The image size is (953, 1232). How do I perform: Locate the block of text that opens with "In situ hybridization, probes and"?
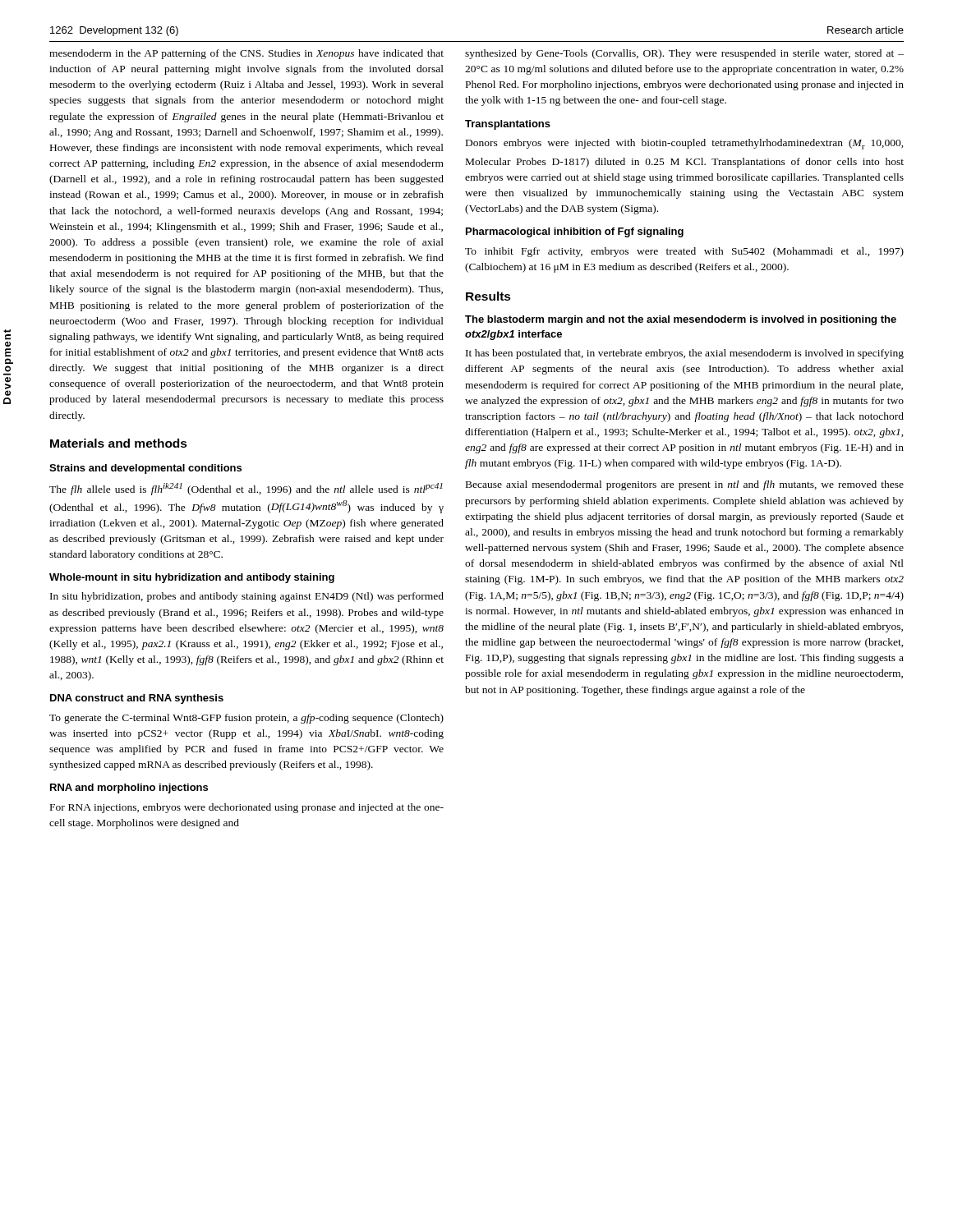(246, 636)
